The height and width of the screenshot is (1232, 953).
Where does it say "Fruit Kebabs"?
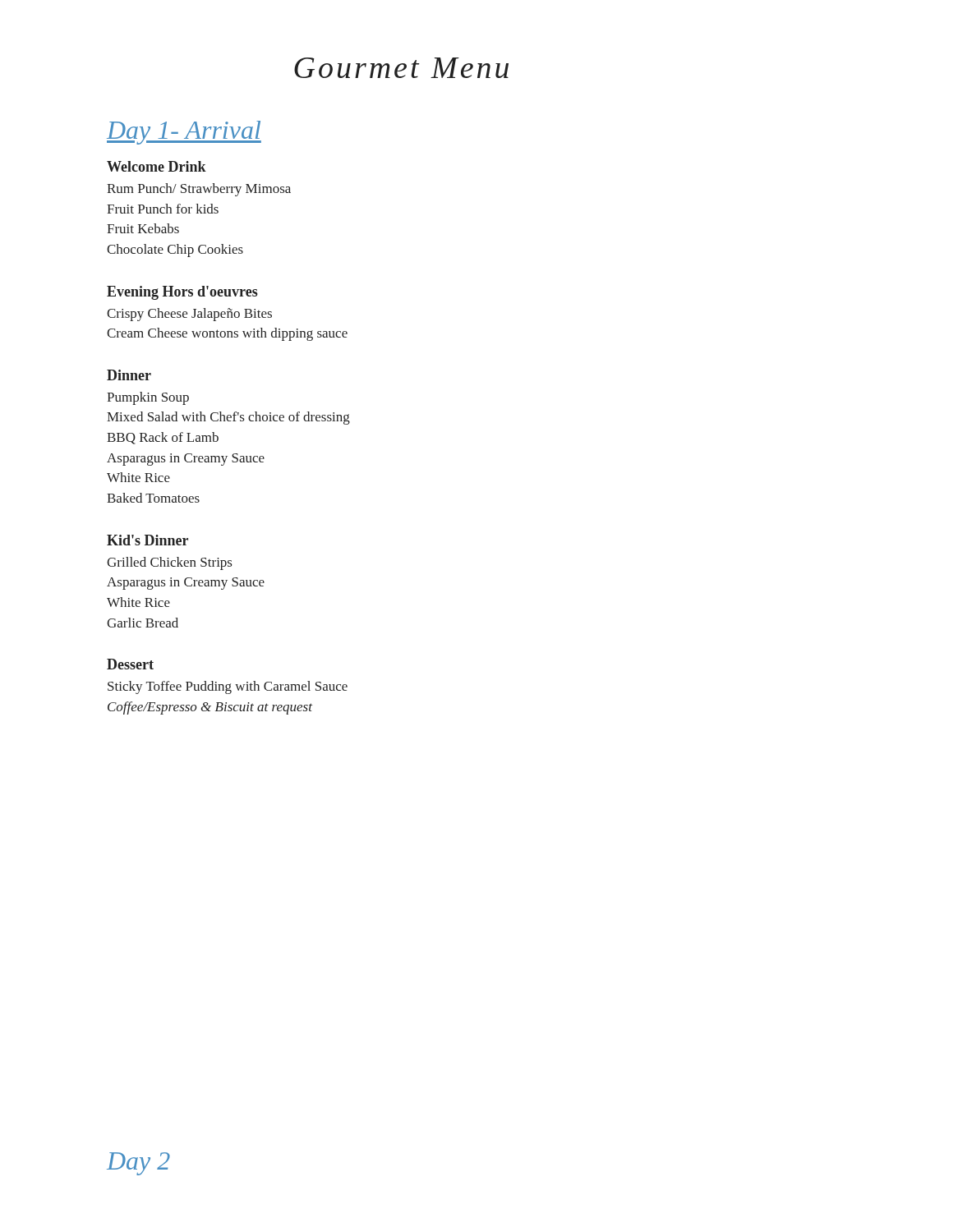143,229
